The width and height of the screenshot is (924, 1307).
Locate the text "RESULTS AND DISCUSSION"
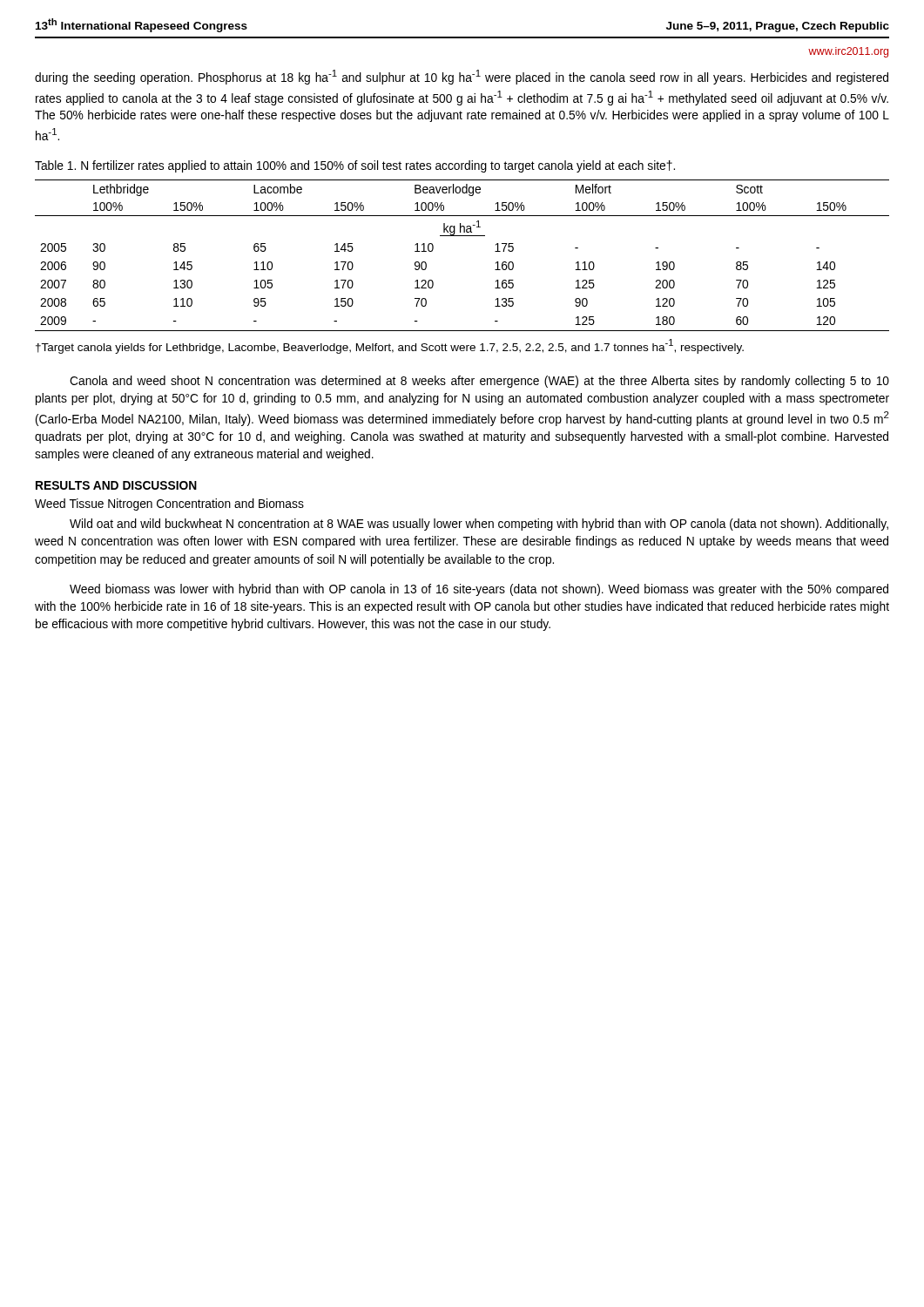coord(116,486)
